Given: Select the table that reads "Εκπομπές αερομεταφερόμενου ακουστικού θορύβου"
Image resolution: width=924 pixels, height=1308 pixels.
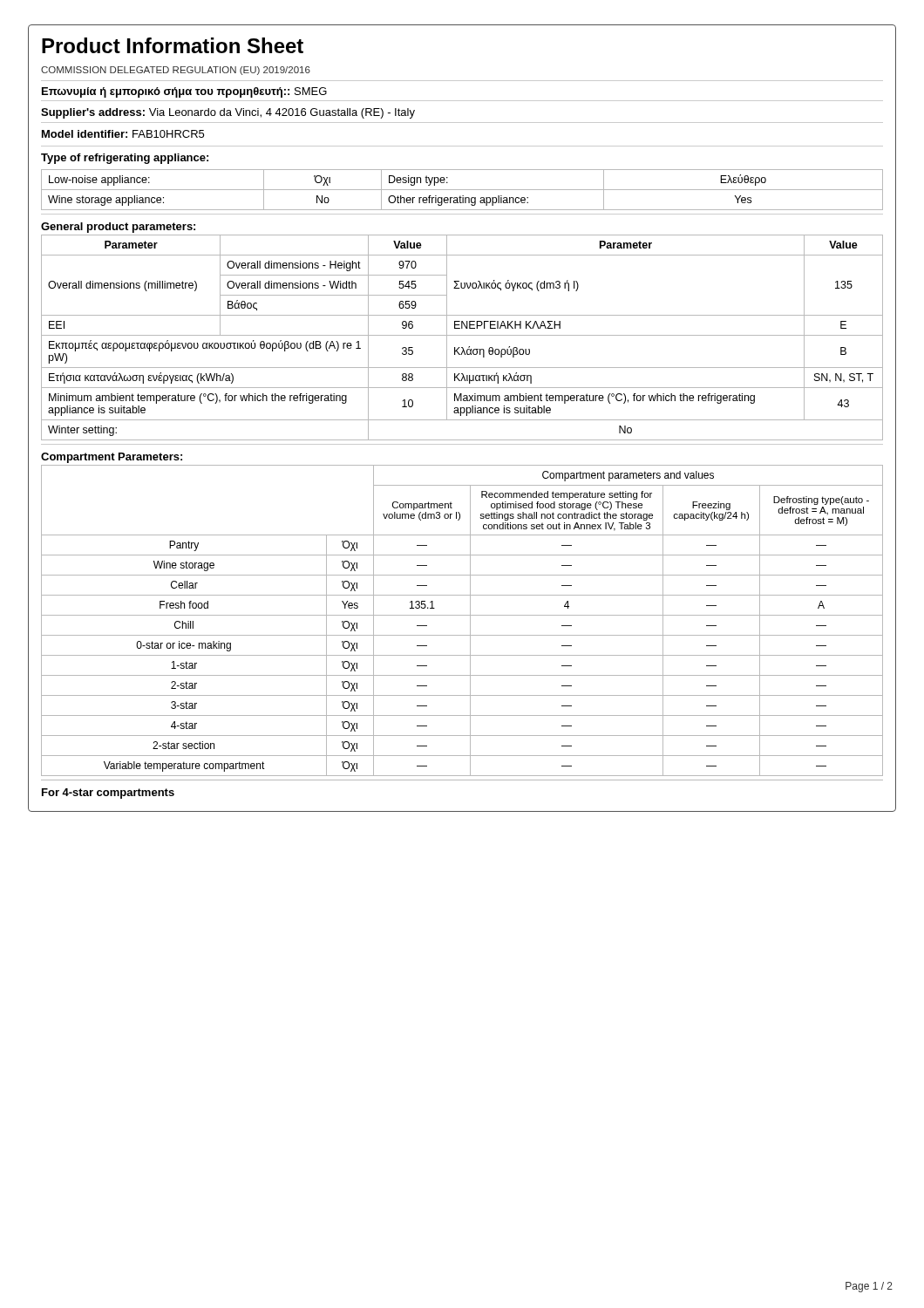Looking at the screenshot, I should click(x=462, y=337).
